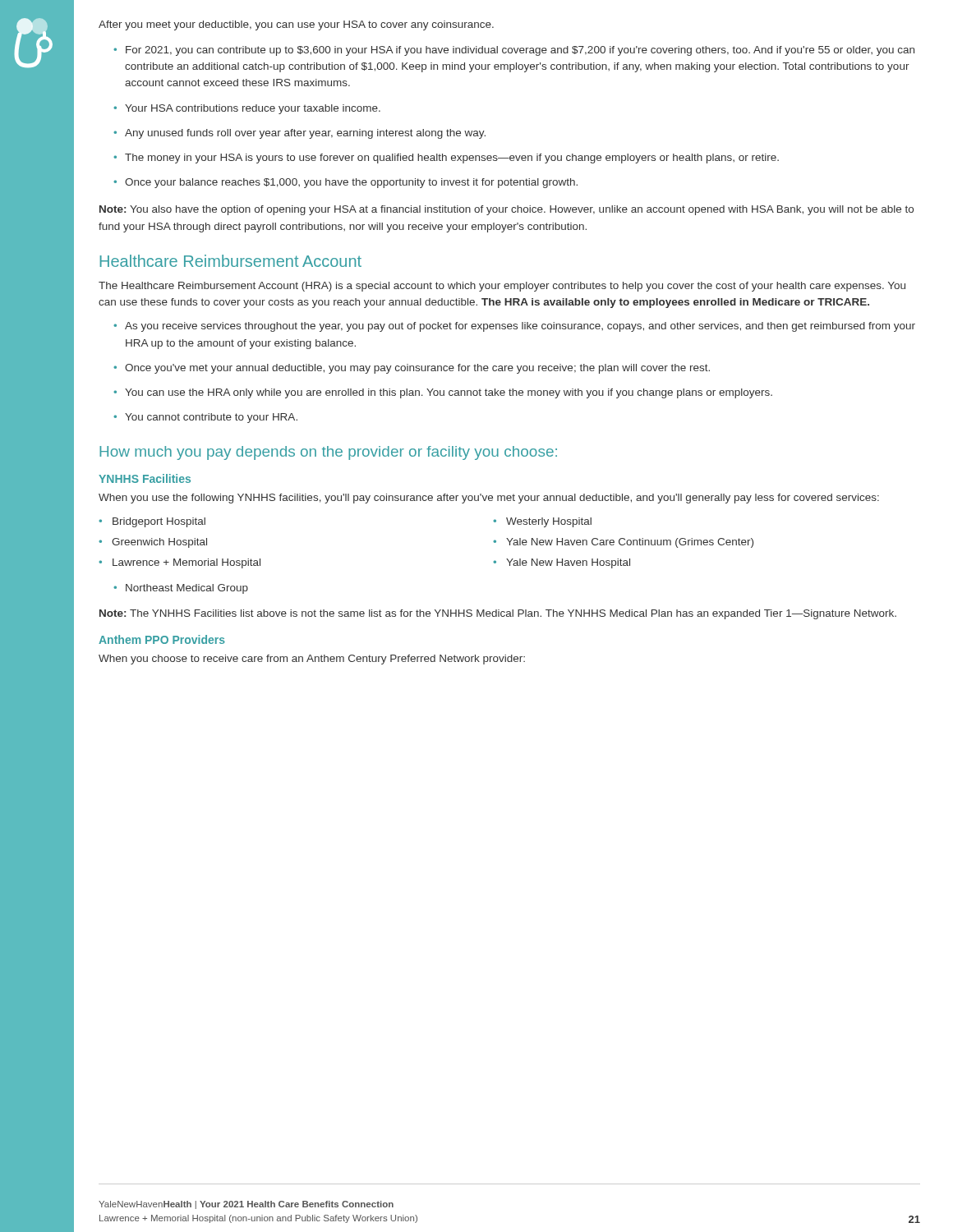Click on the list item that says "Once you've met your annual deductible, you"
The width and height of the screenshot is (953, 1232).
coord(509,368)
